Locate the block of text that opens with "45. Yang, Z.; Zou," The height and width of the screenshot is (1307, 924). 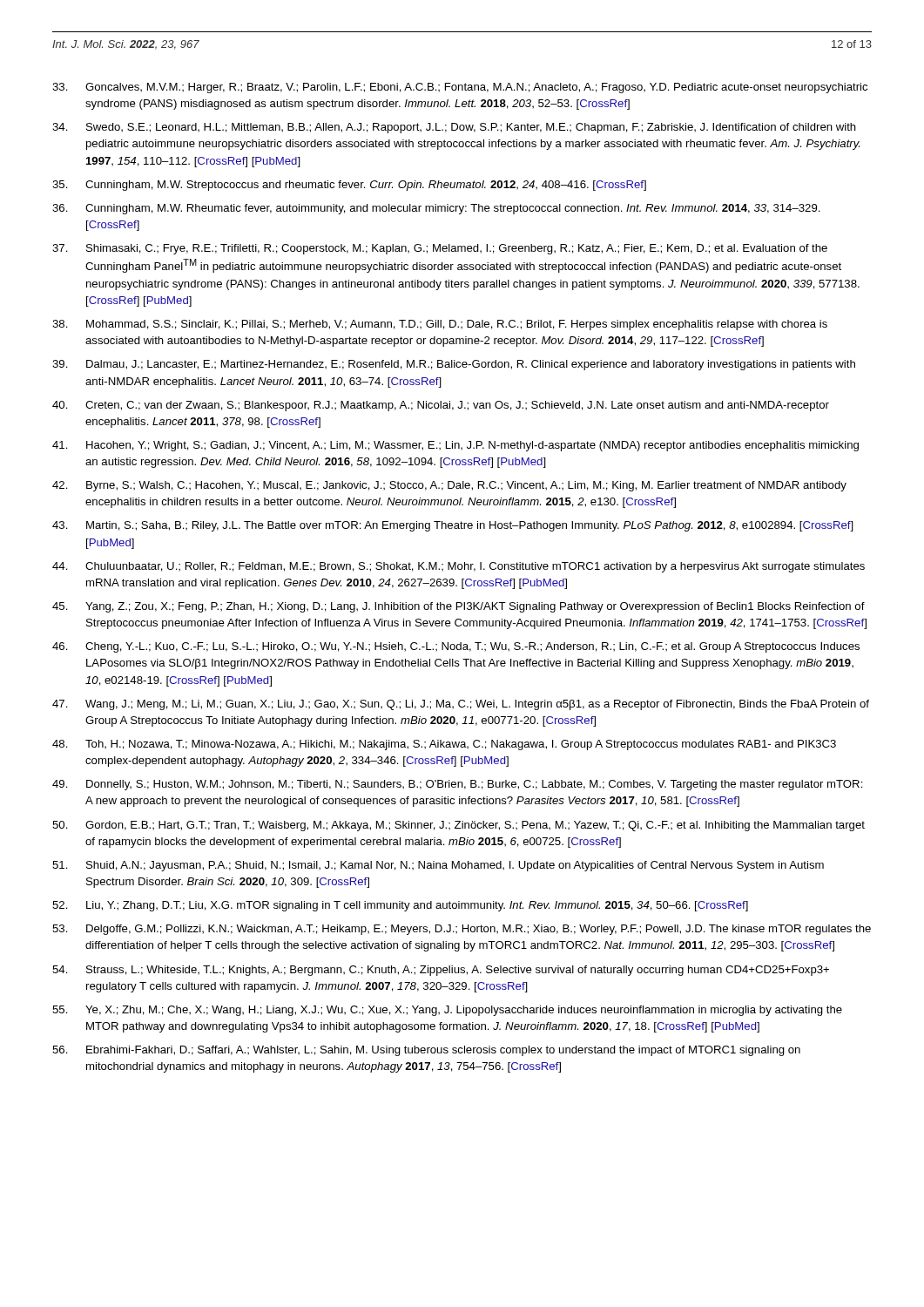click(462, 614)
